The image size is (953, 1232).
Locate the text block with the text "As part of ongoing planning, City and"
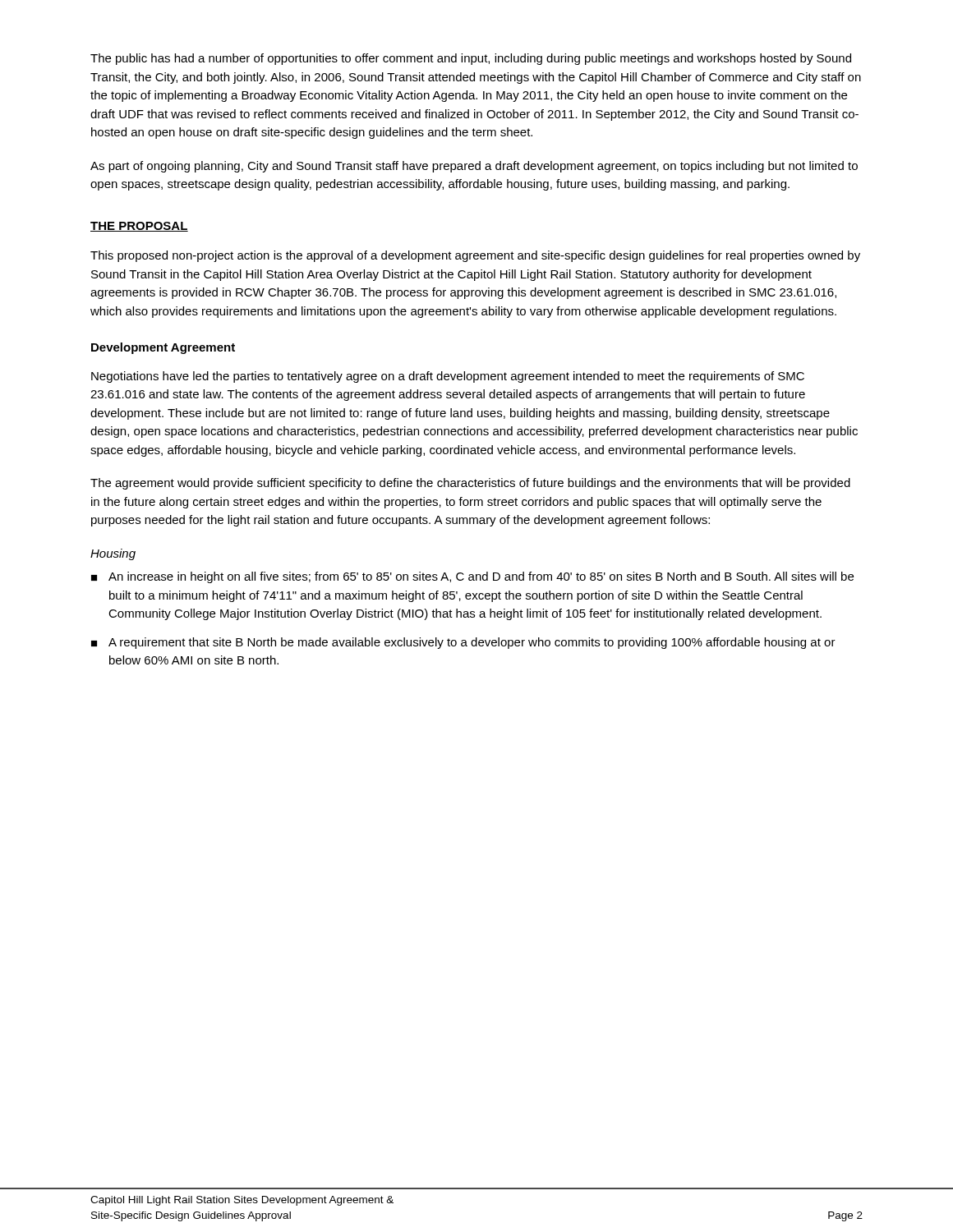(474, 174)
